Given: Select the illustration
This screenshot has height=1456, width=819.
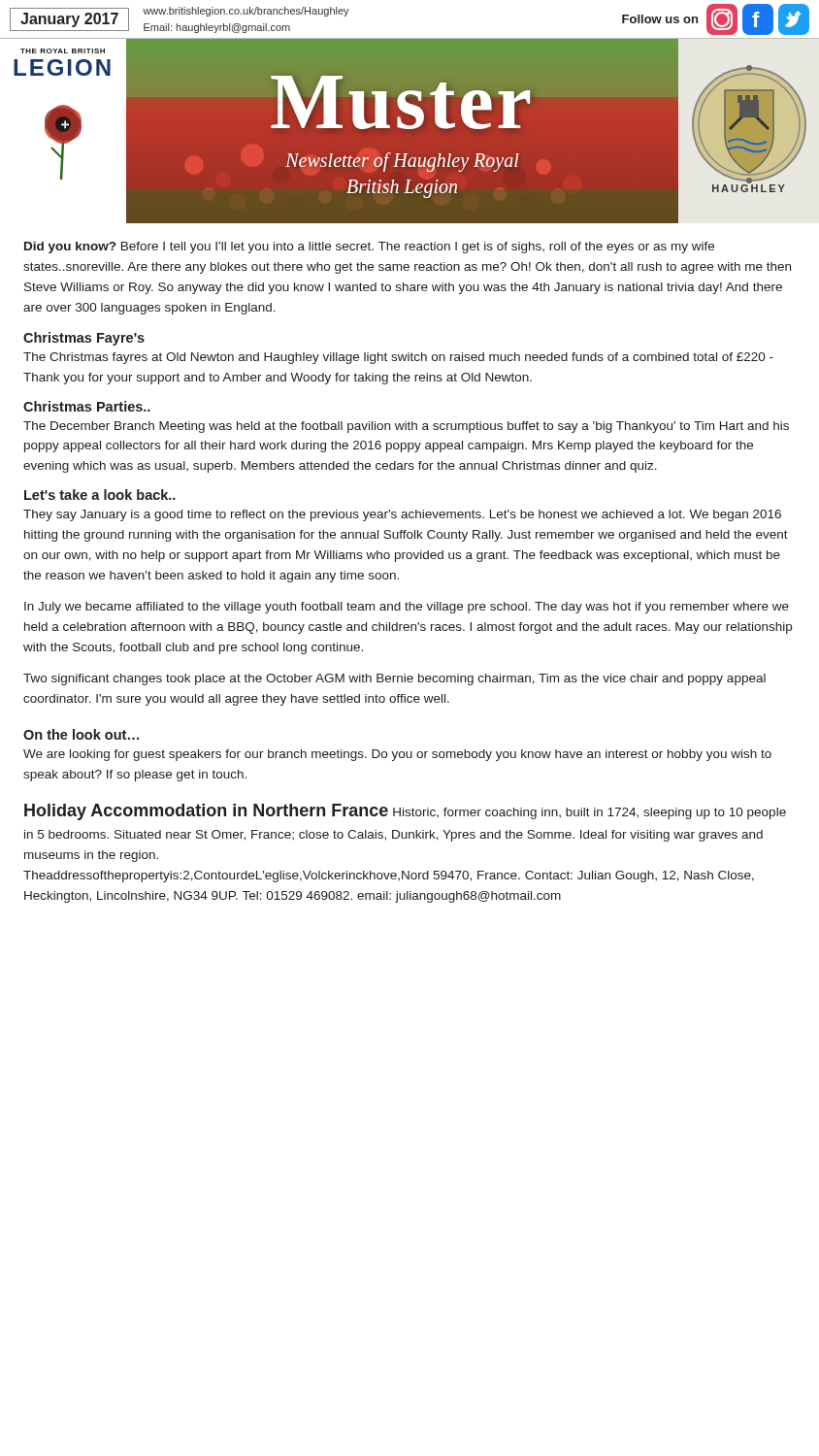Looking at the screenshot, I should click(410, 131).
